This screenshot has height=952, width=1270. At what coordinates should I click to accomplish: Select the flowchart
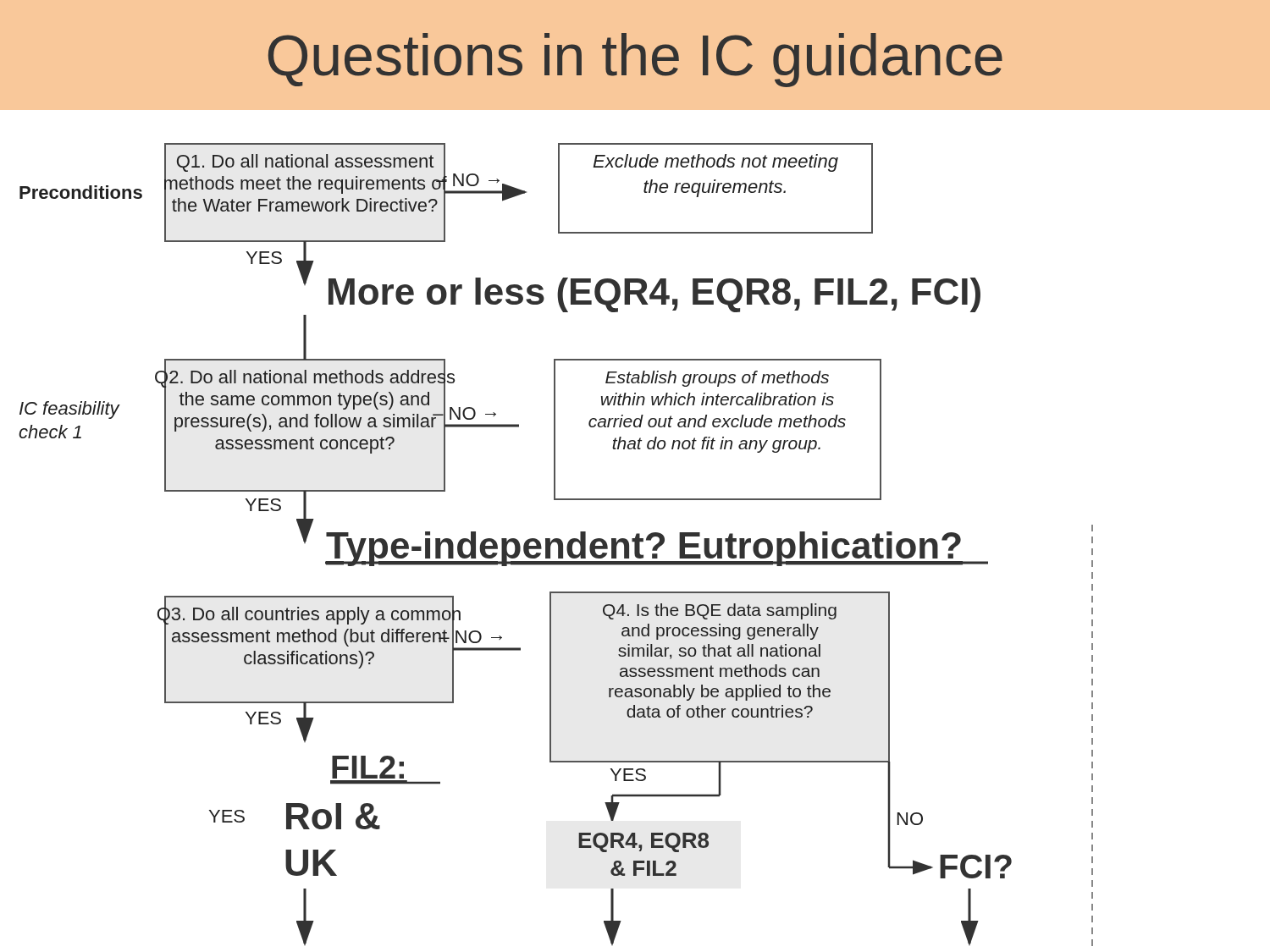[x=635, y=531]
